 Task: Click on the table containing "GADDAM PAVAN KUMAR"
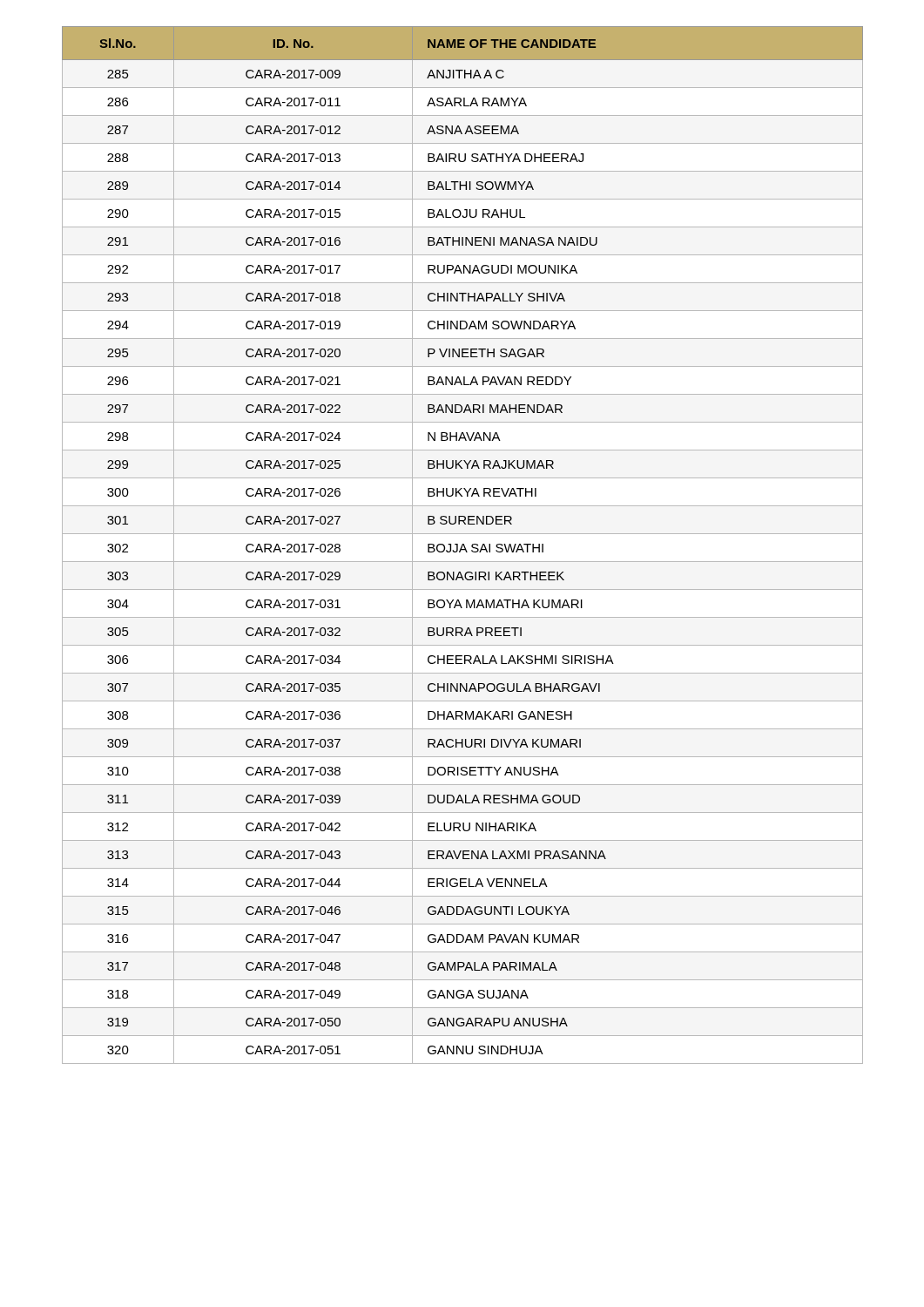tap(462, 545)
